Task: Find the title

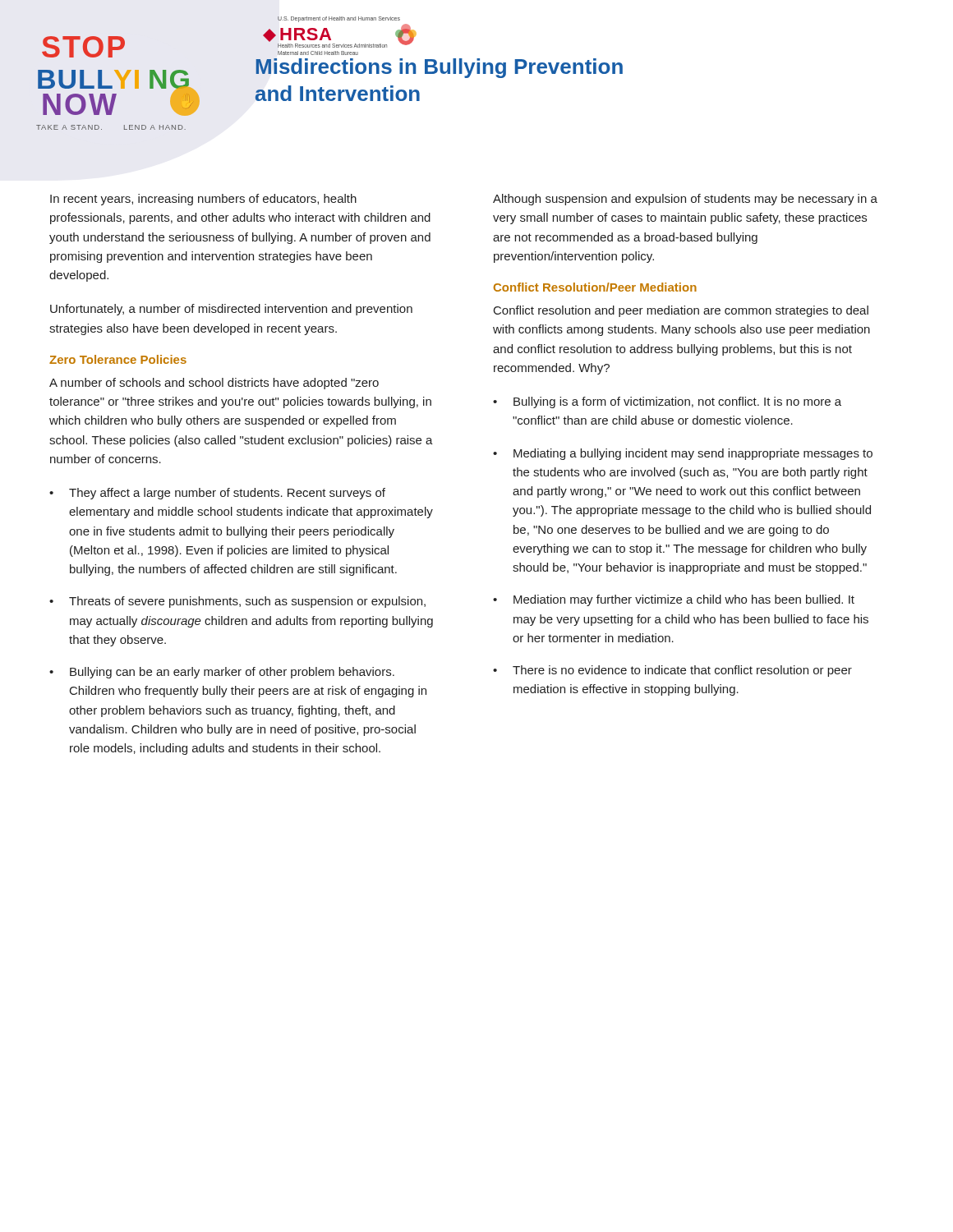Action: coord(583,80)
